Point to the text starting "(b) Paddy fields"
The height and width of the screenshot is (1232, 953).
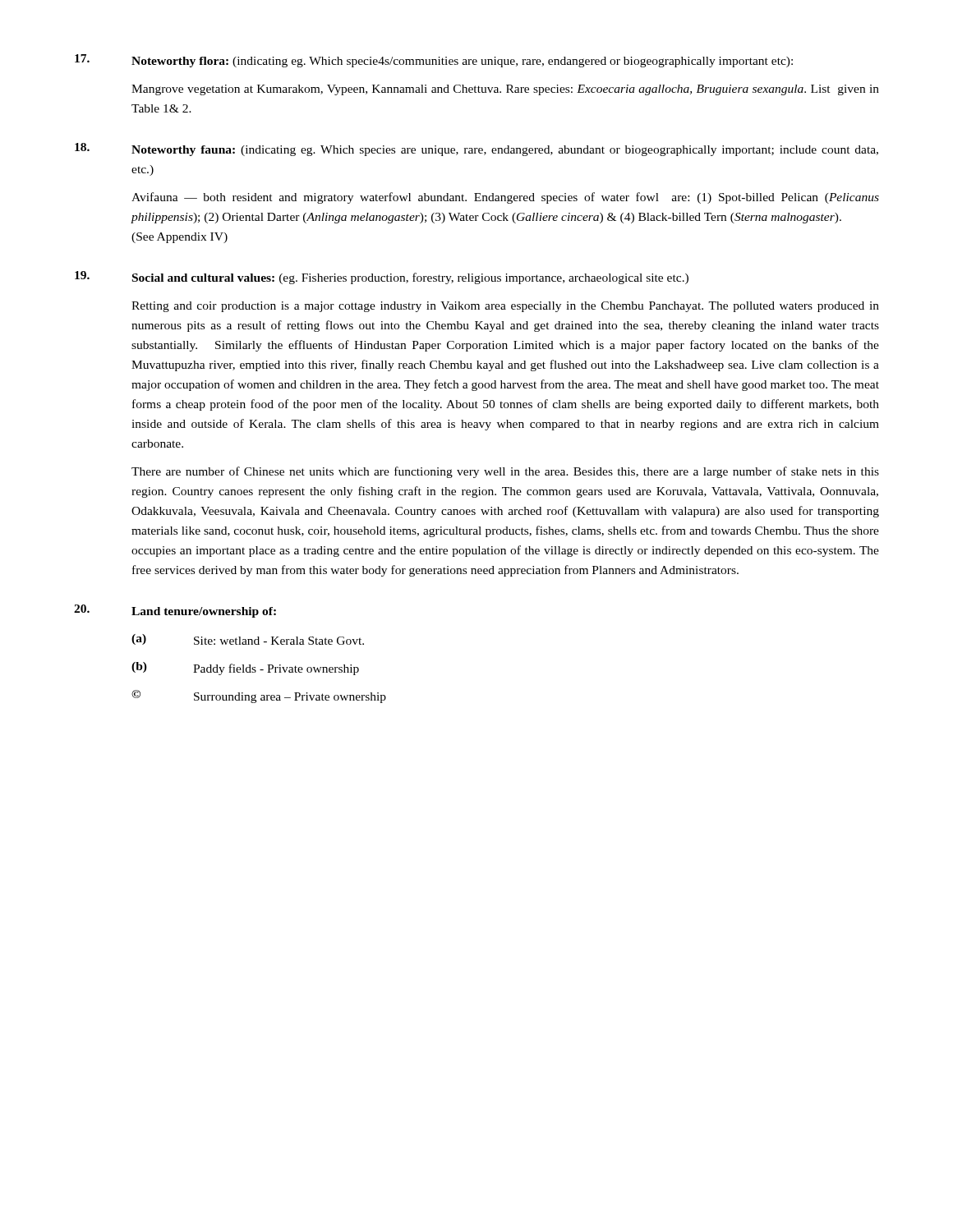(x=245, y=669)
